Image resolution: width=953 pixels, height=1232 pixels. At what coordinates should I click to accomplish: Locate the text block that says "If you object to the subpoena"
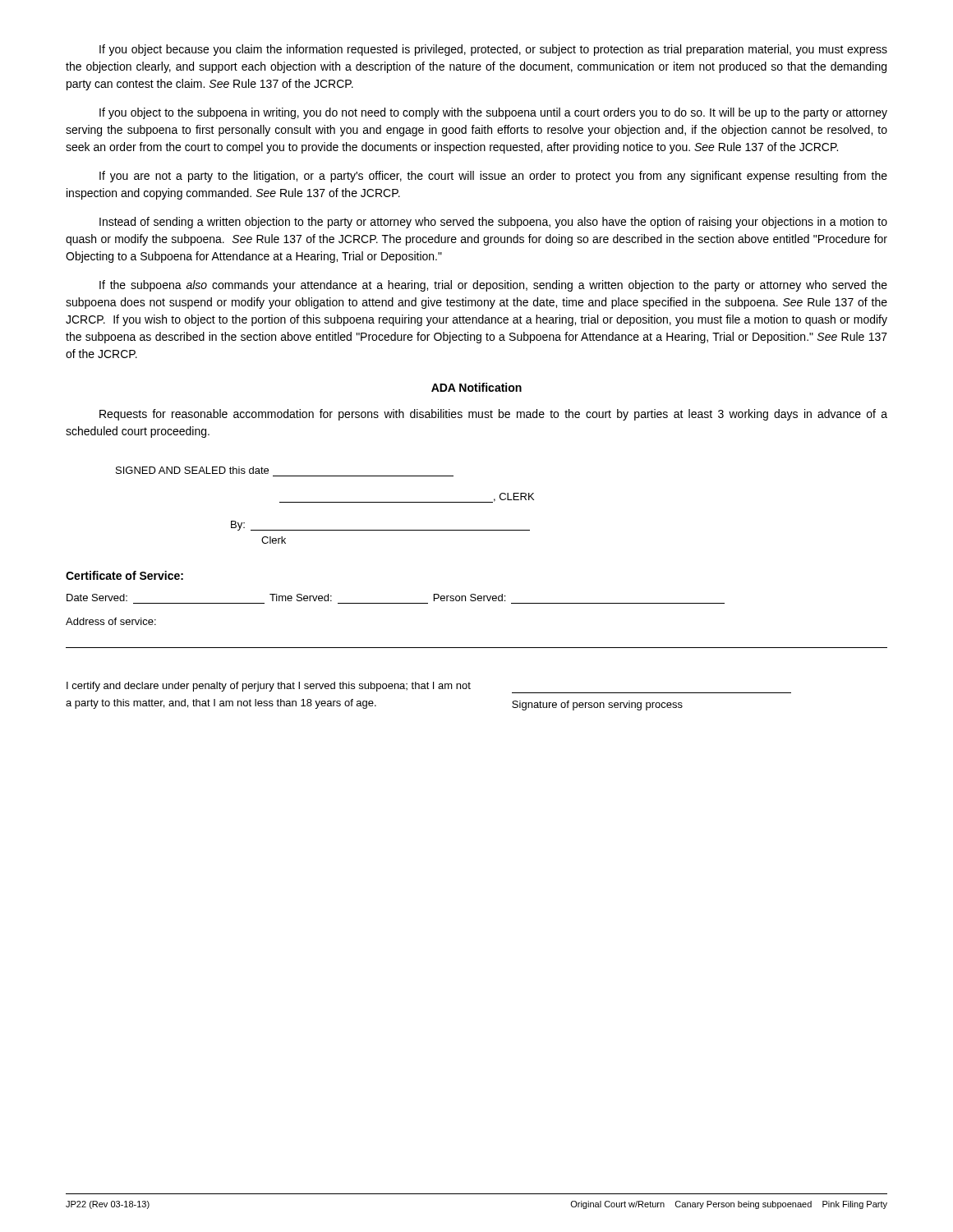476,130
